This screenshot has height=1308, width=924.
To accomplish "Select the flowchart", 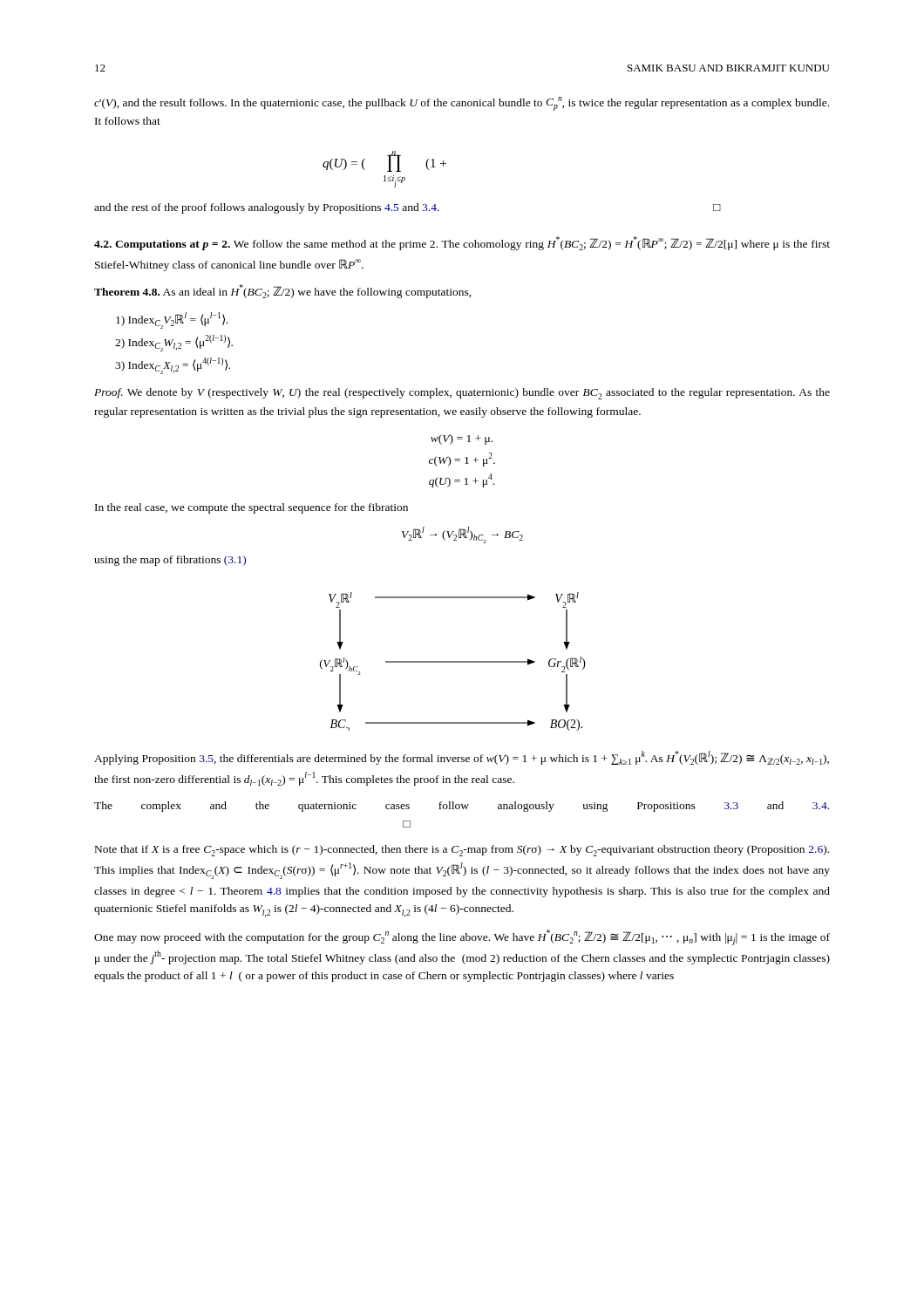I will point(462,657).
